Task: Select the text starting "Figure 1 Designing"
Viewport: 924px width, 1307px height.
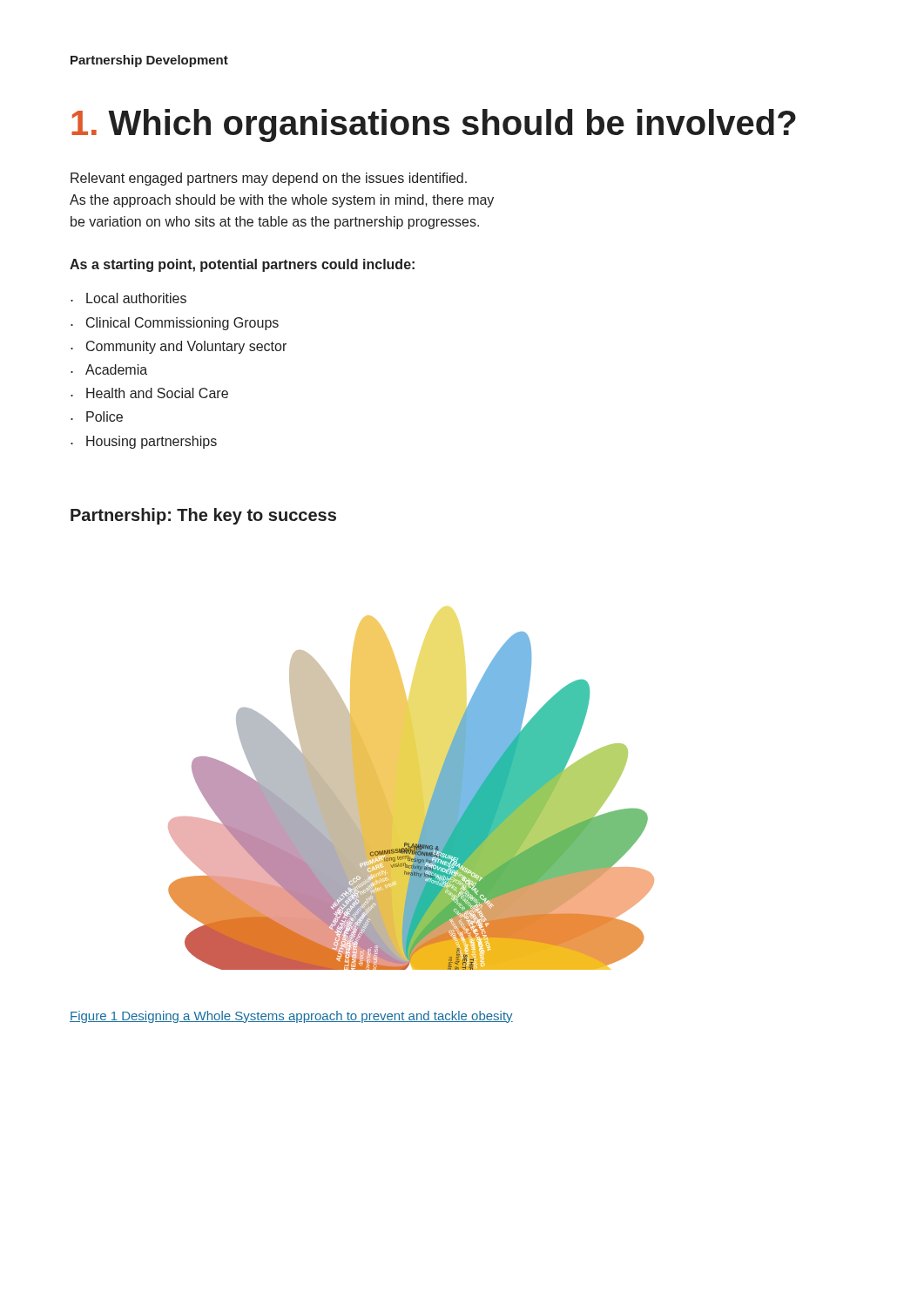Action: click(291, 1015)
